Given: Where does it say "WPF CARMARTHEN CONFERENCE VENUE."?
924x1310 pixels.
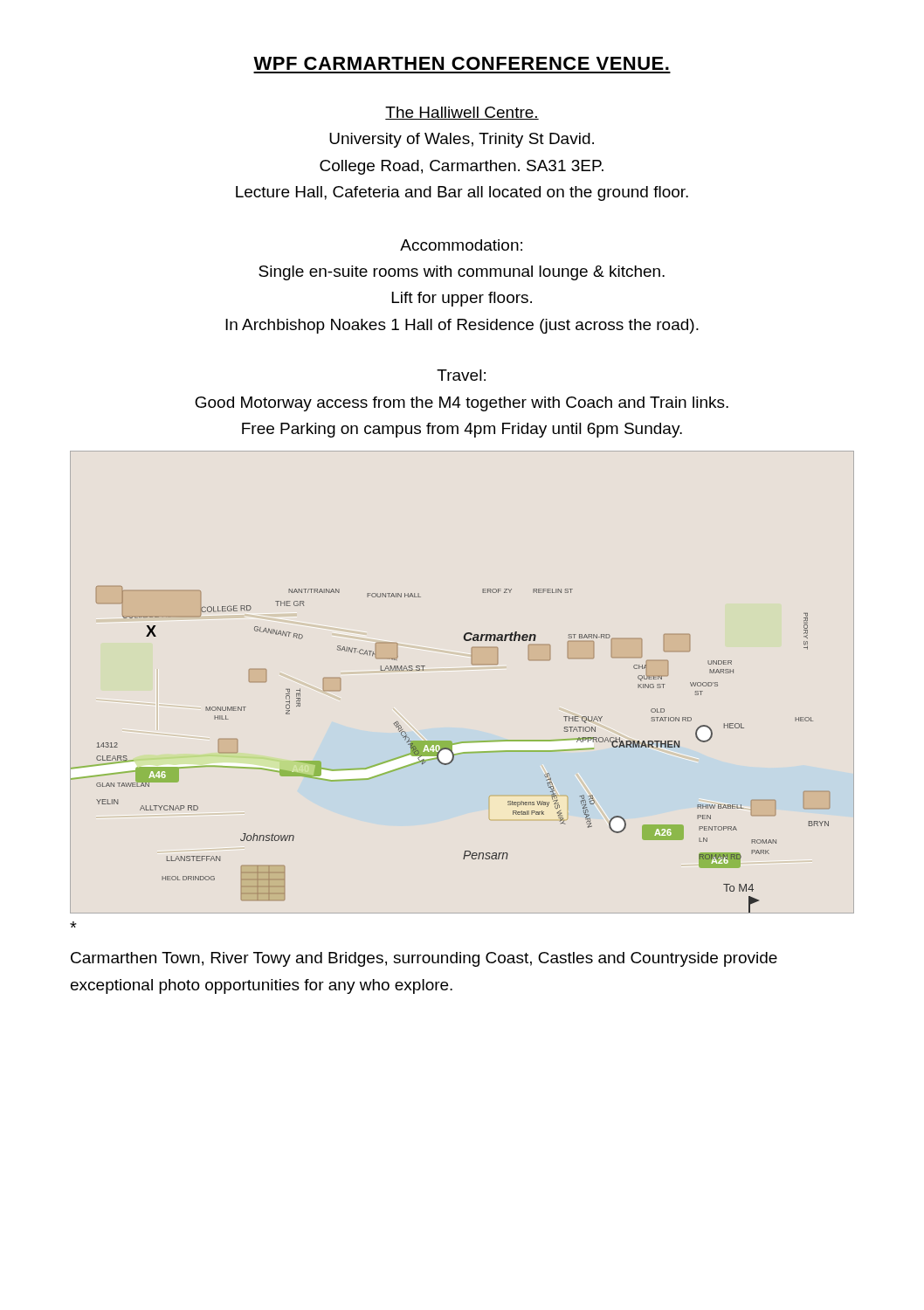Looking at the screenshot, I should 462,64.
